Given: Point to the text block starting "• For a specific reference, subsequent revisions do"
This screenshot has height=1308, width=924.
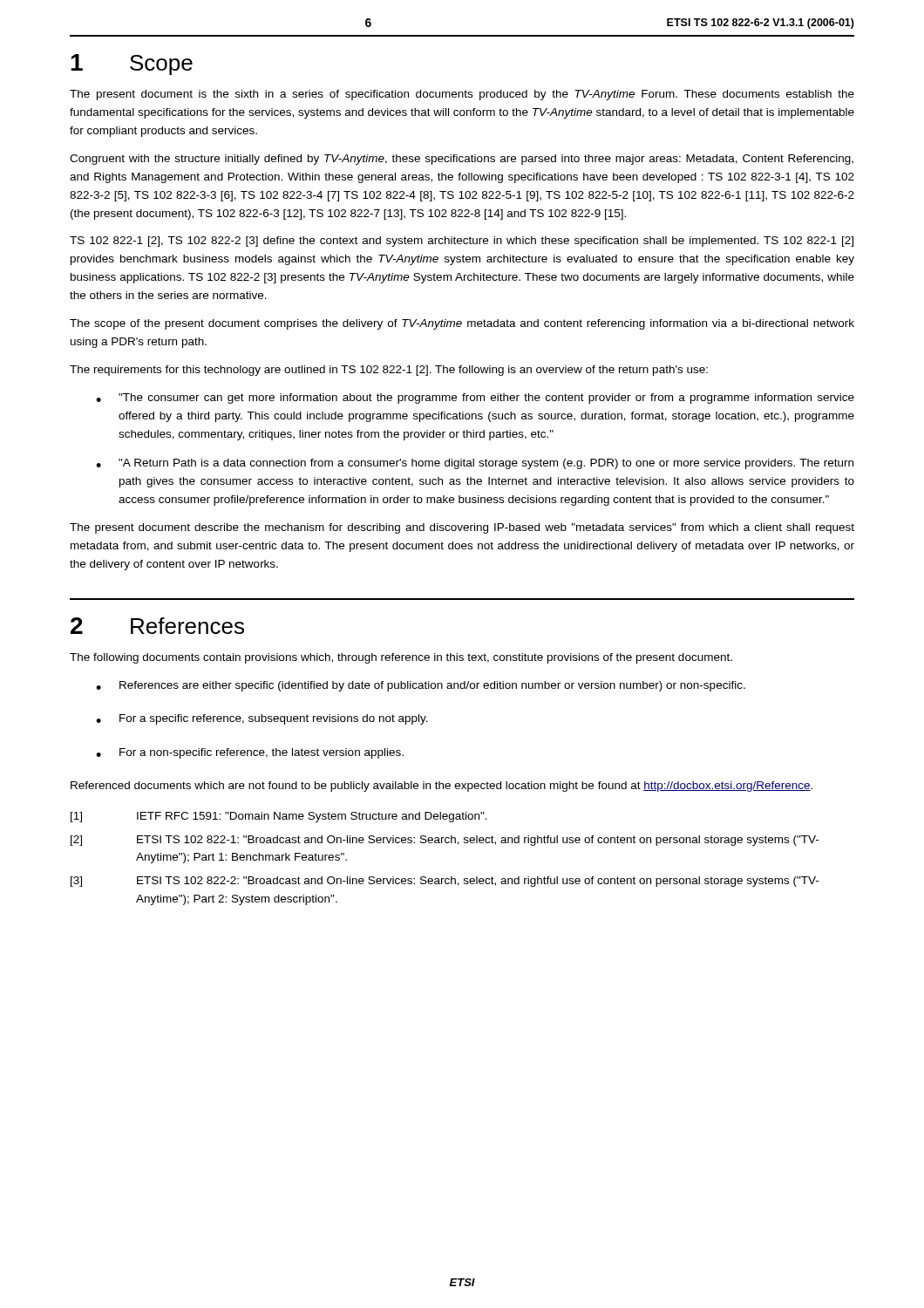Looking at the screenshot, I should pos(262,721).
